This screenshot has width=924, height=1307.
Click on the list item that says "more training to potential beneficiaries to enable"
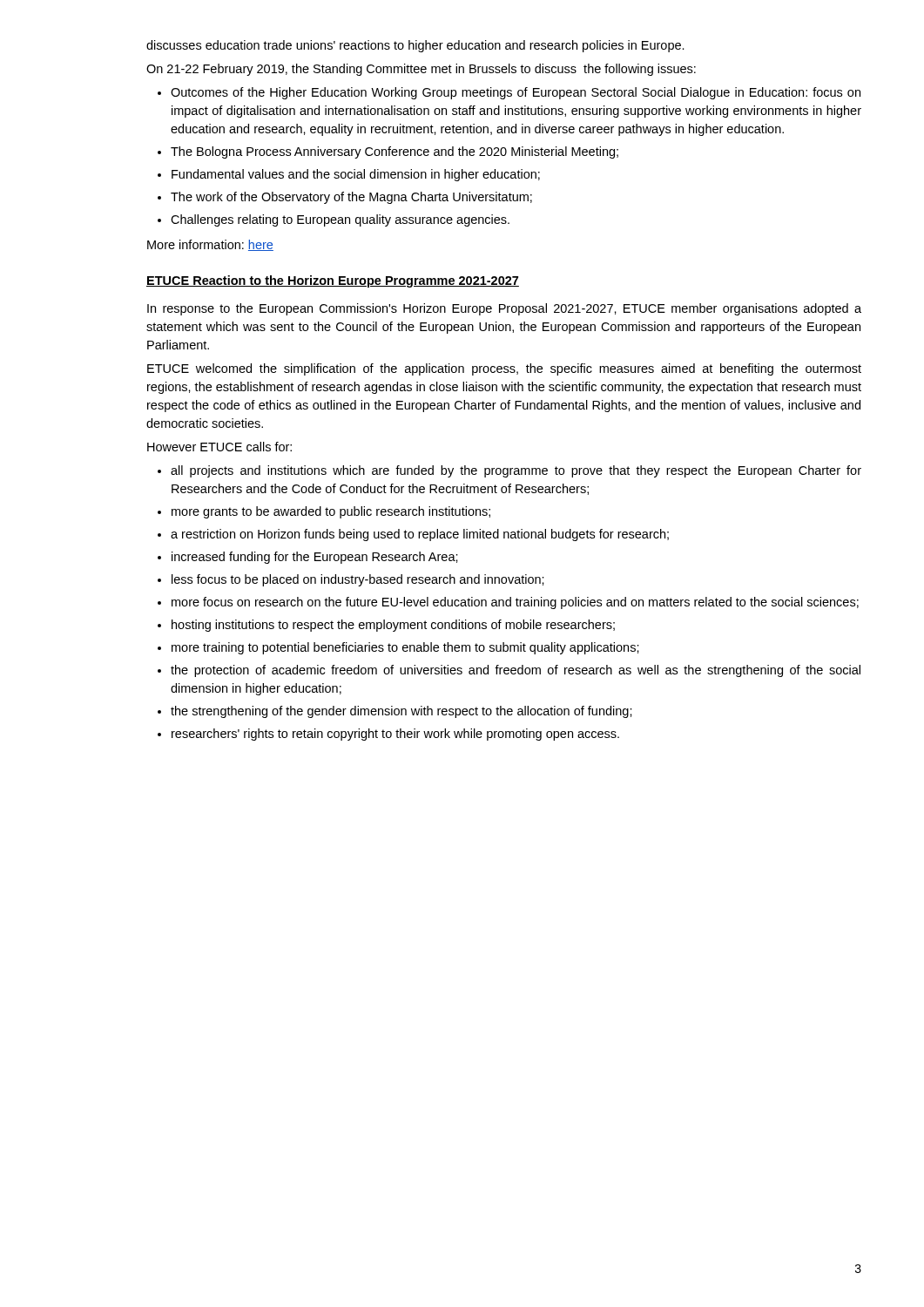point(405,648)
